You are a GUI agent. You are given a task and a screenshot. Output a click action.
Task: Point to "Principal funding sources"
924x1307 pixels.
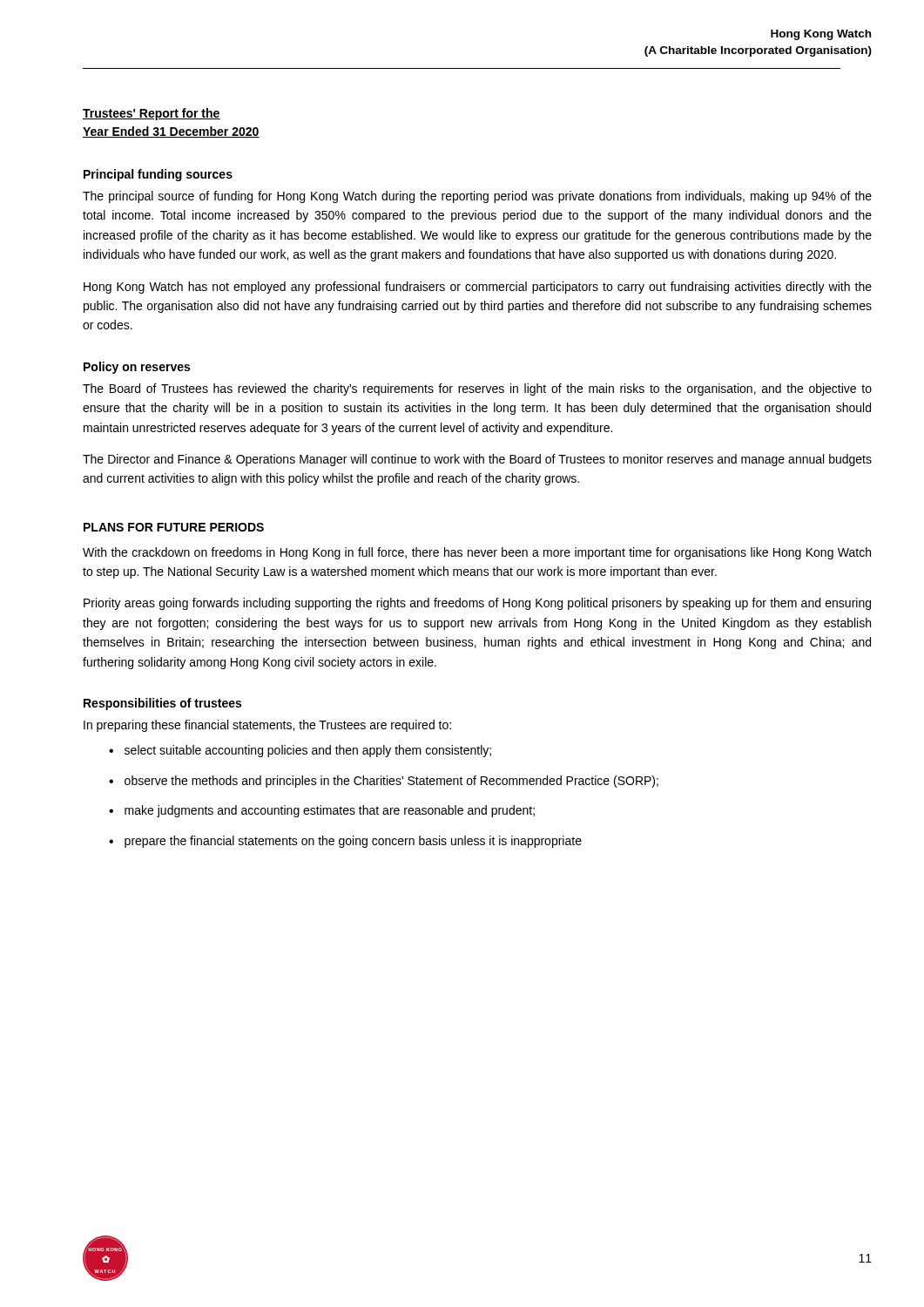pyautogui.click(x=158, y=174)
